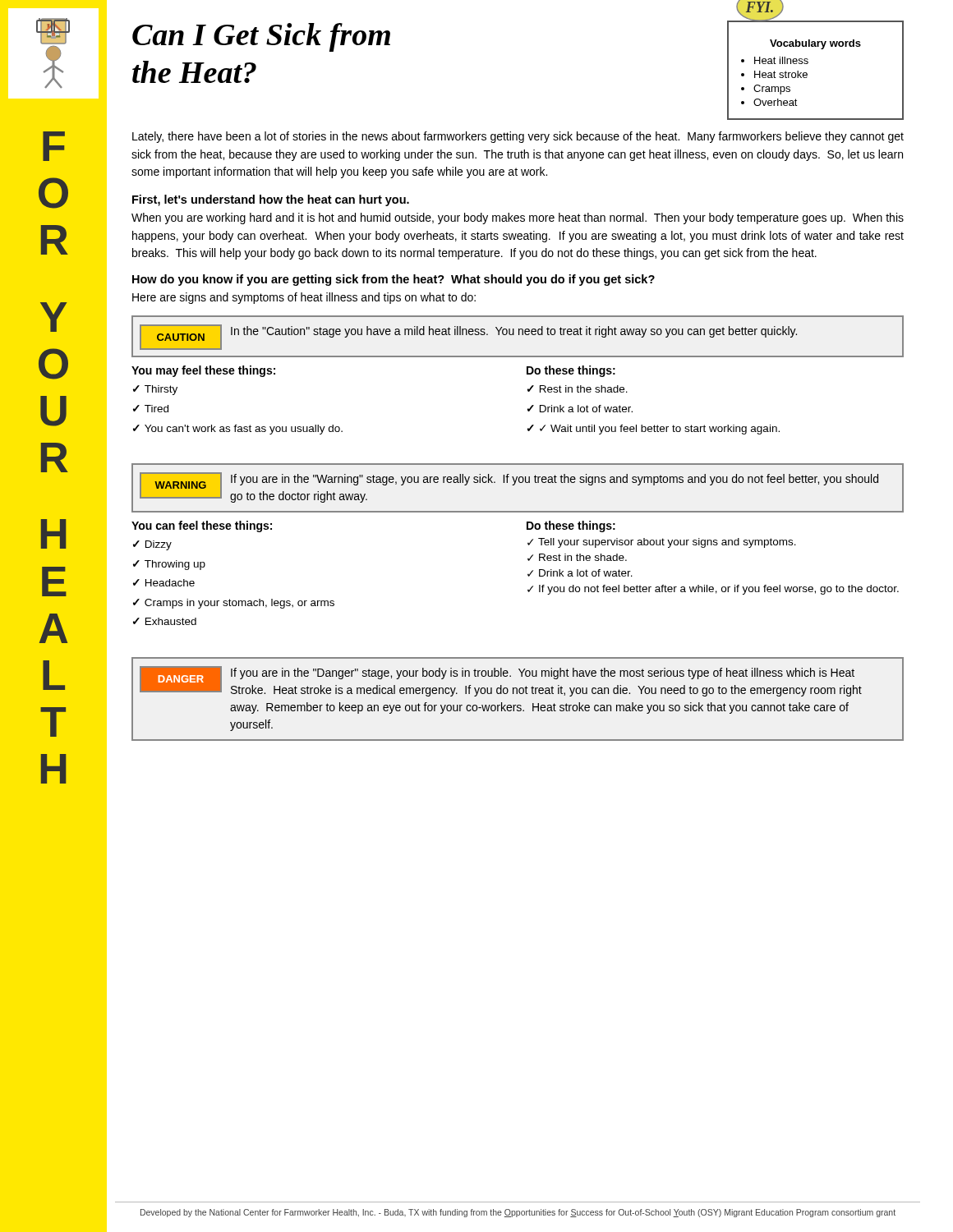Click the passage that begins "WARNING If you are in the"
Image resolution: width=953 pixels, height=1232 pixels.
516,488
